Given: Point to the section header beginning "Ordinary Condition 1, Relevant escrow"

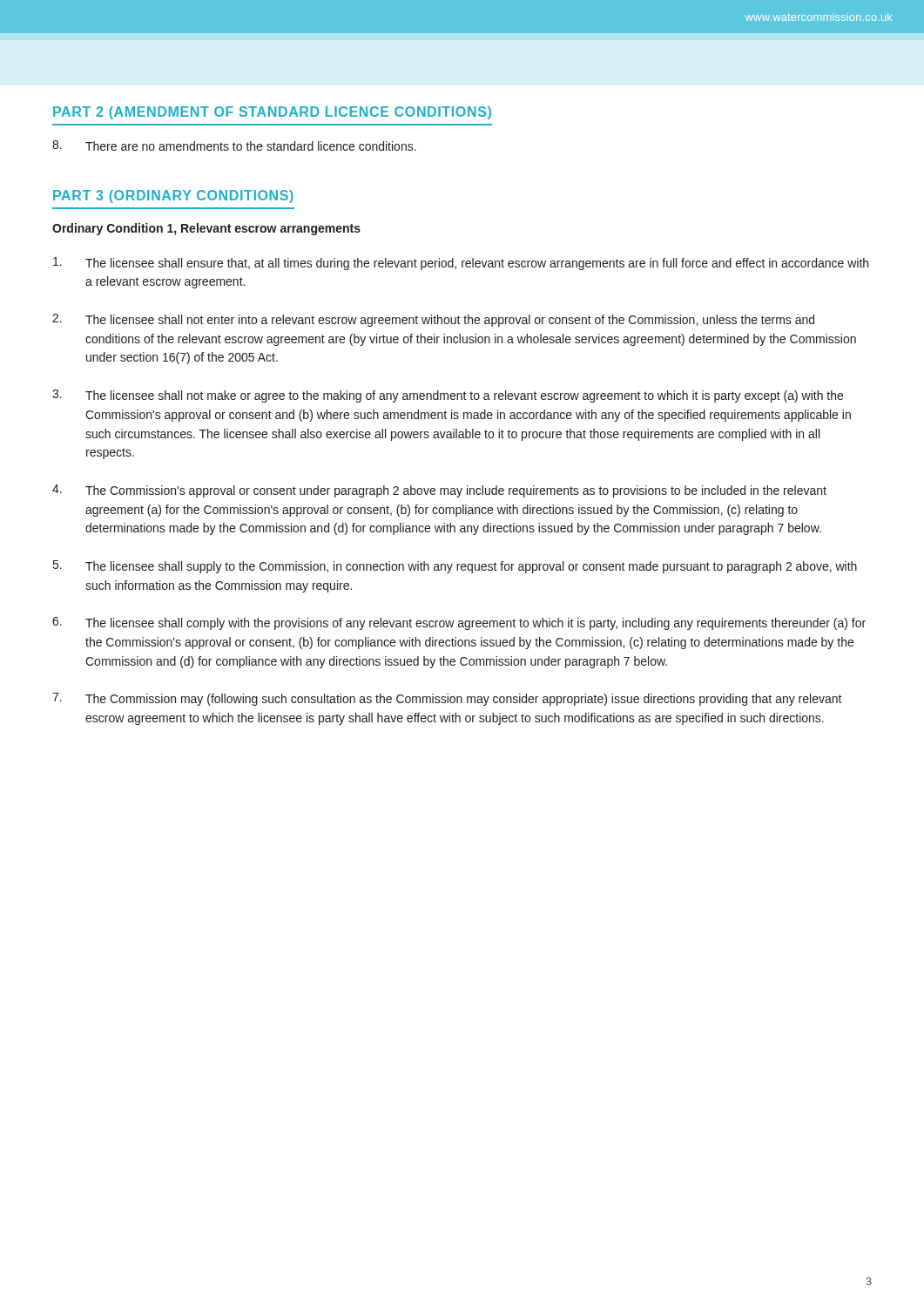Looking at the screenshot, I should coord(206,228).
